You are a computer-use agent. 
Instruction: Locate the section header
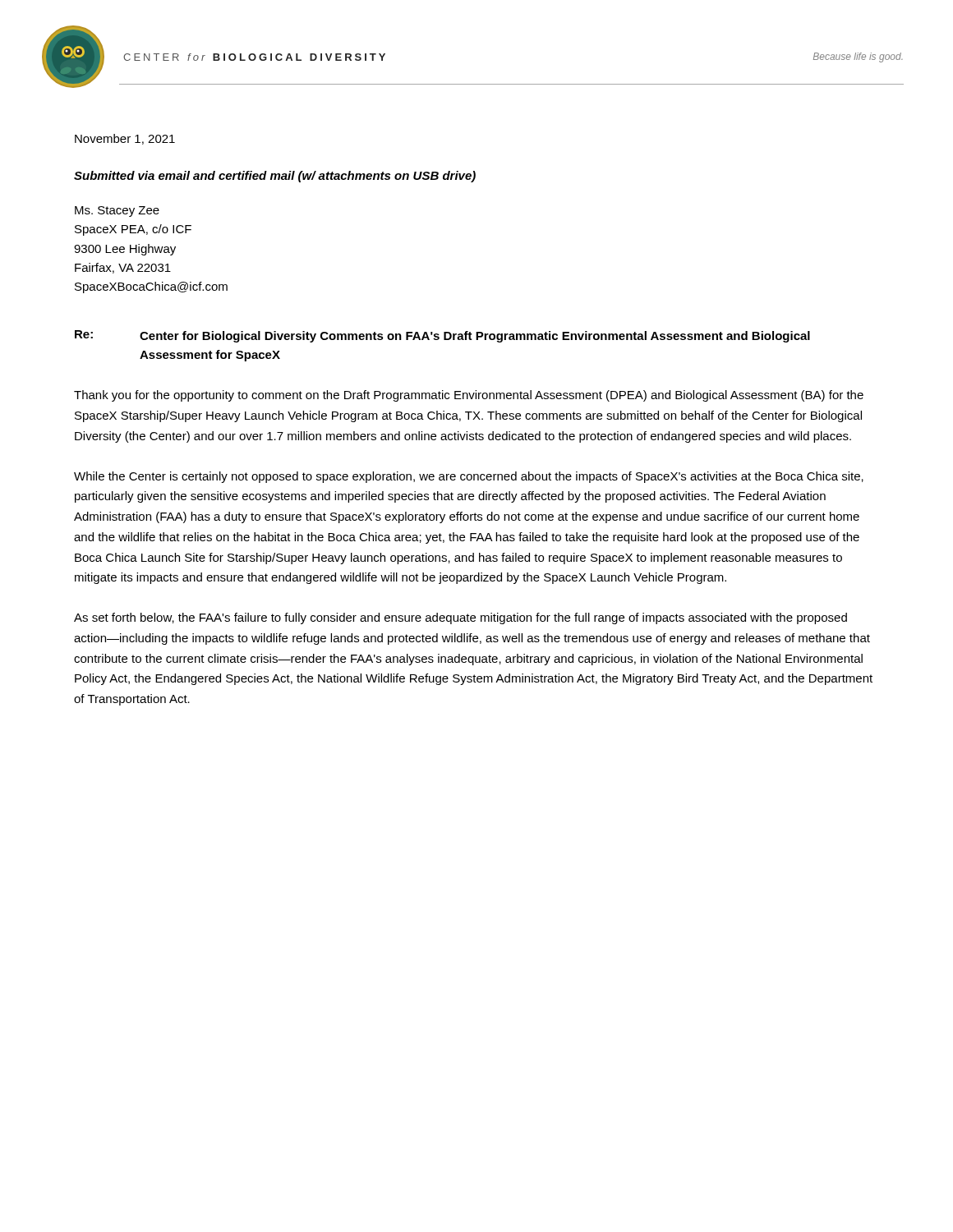pos(476,346)
